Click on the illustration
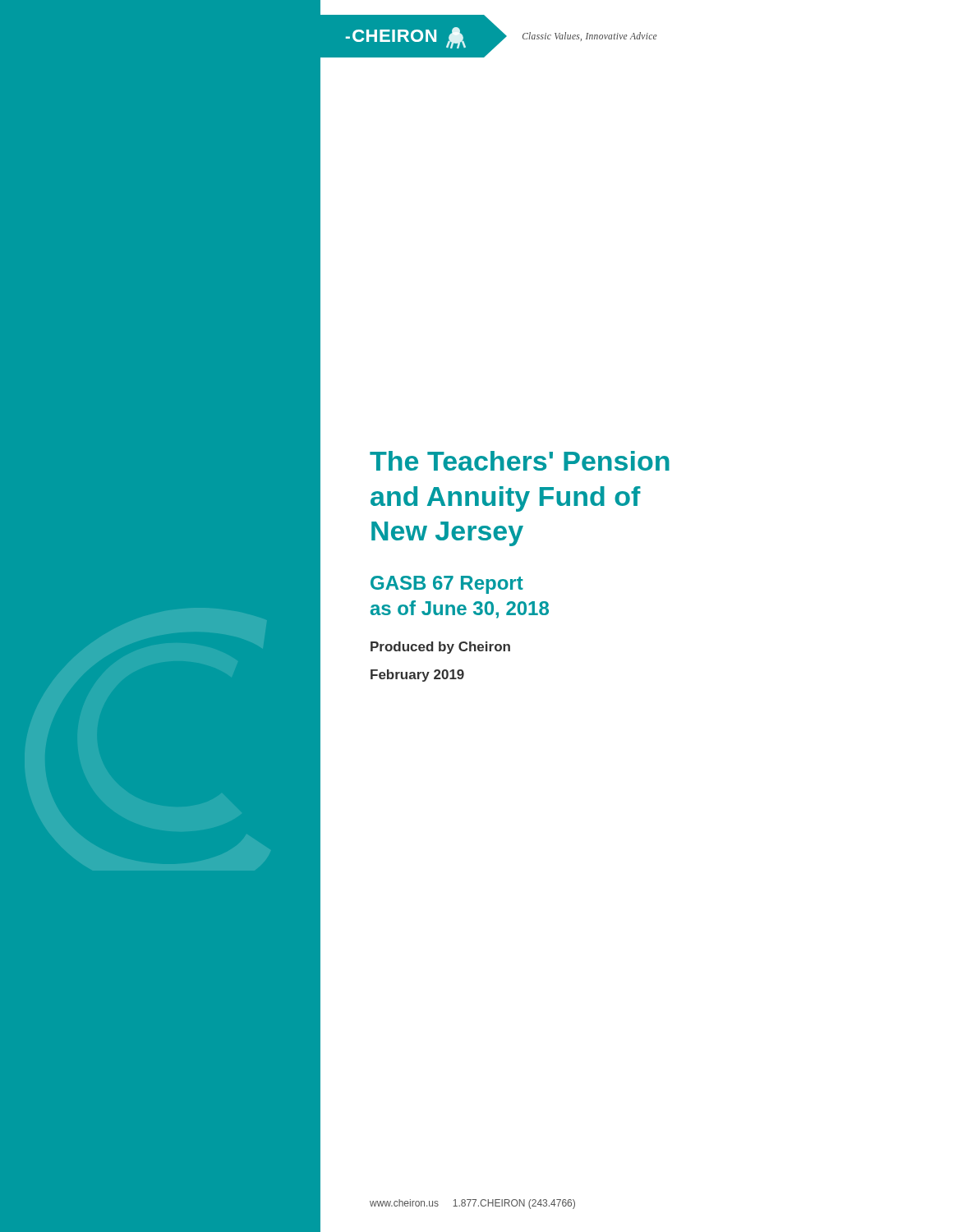The height and width of the screenshot is (1232, 953). pyautogui.click(x=160, y=715)
